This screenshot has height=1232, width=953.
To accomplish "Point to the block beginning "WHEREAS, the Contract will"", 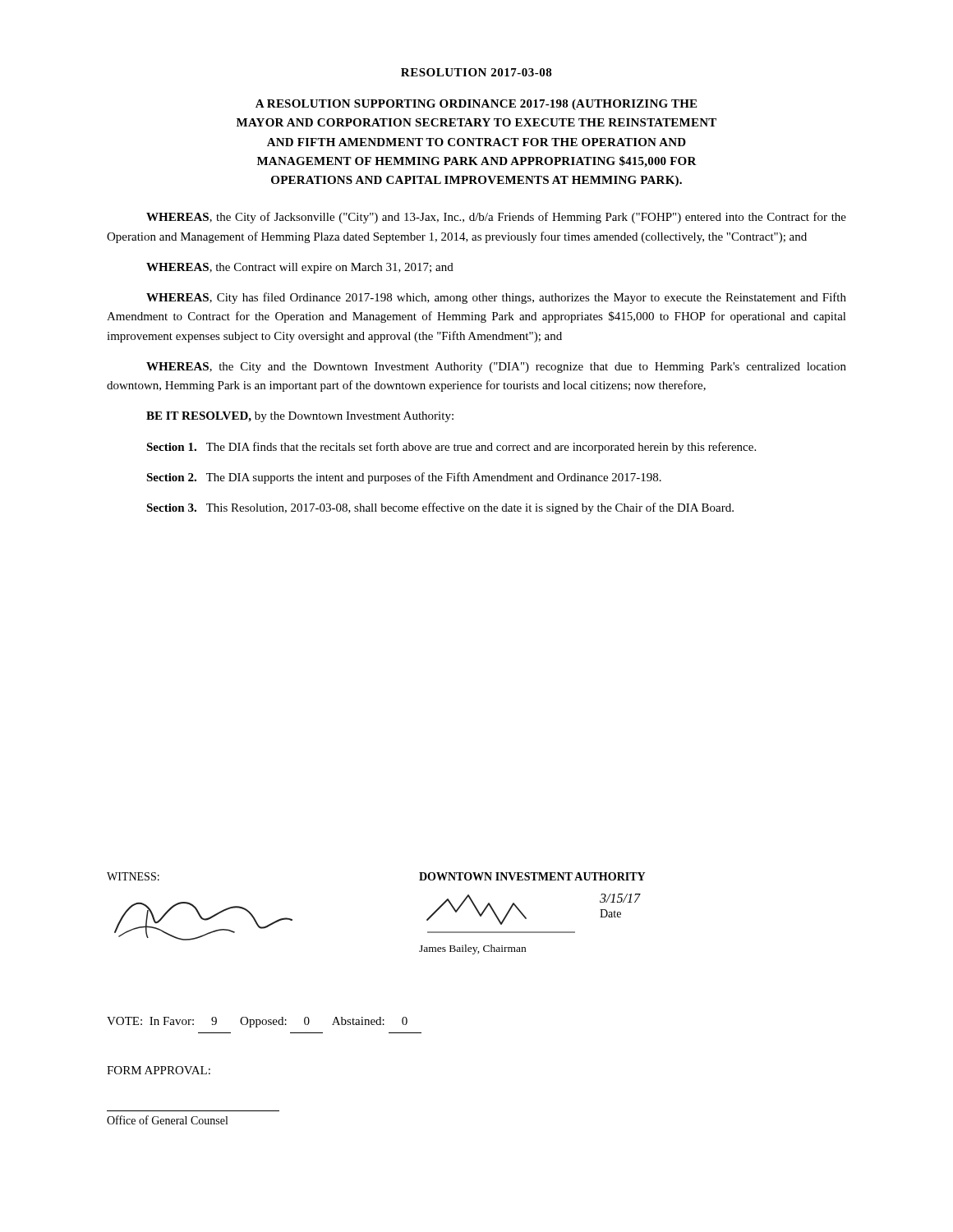I will click(x=300, y=267).
